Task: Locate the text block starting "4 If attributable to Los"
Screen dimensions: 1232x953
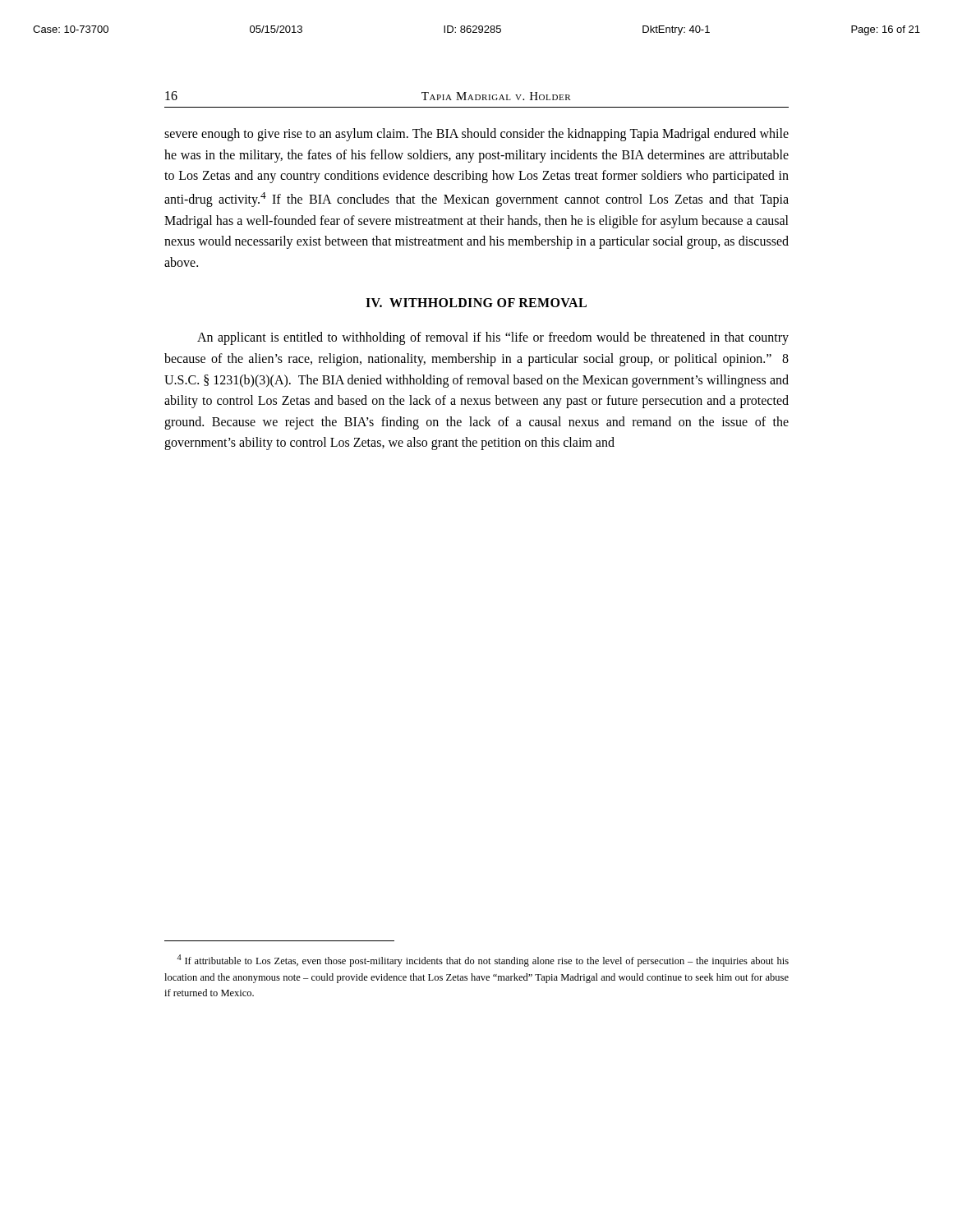Action: click(476, 976)
